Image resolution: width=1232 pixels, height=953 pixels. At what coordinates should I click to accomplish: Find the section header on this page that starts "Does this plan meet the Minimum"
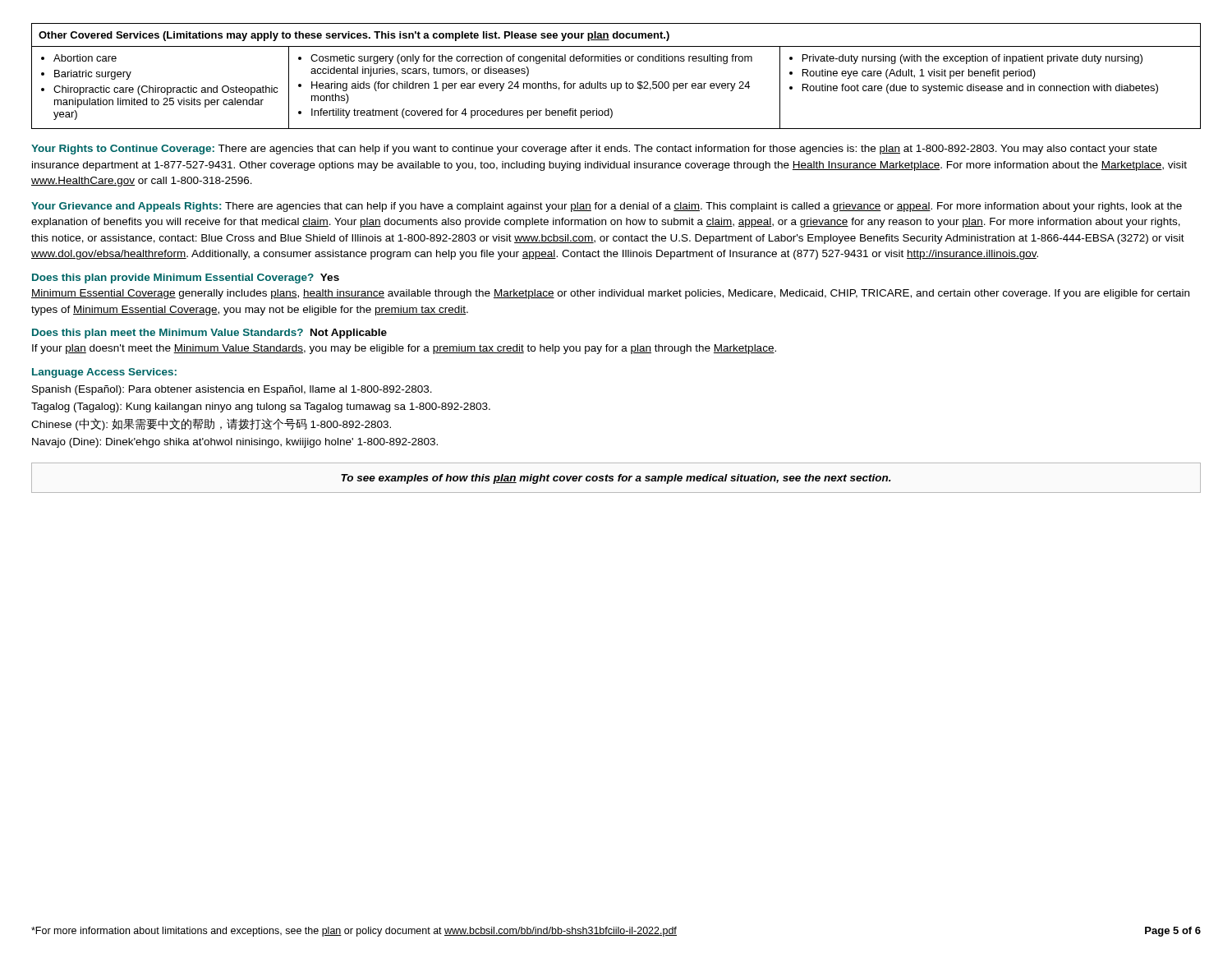coord(209,332)
